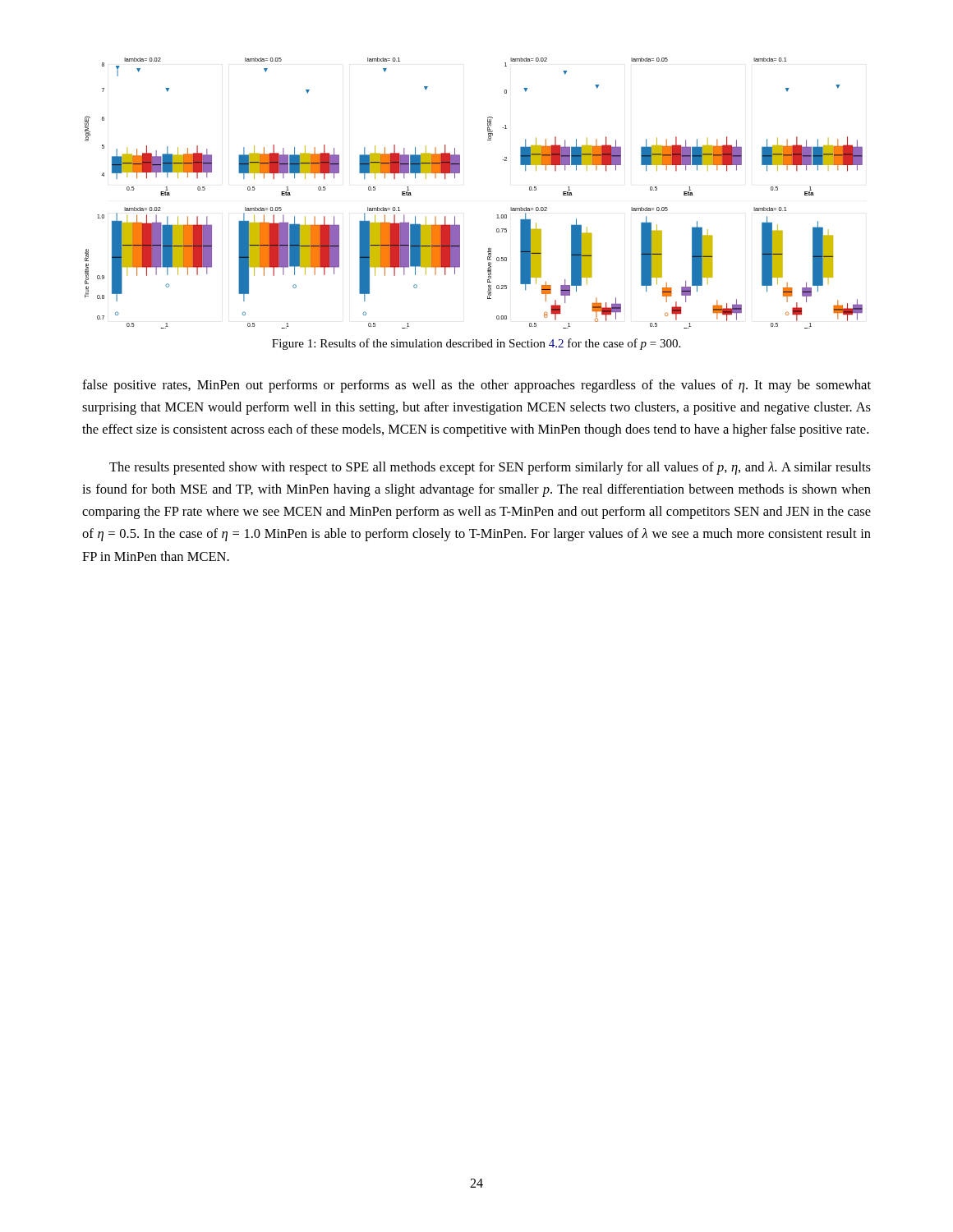Viewport: 953px width, 1232px height.
Task: Find the text starting "The results presented show with respect to SPE"
Action: tap(476, 511)
